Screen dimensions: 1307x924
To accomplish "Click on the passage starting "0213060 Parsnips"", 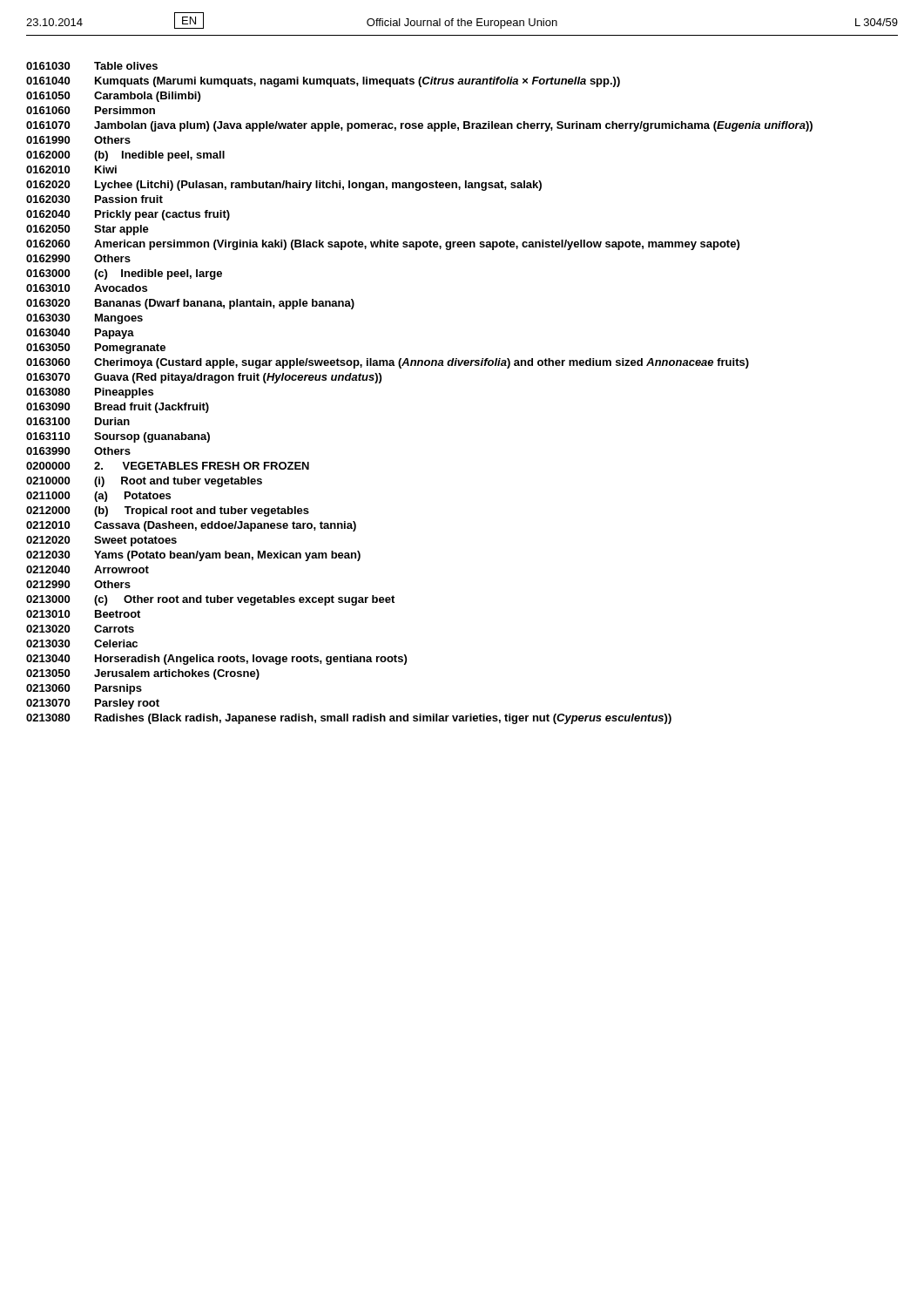I will click(51, 689).
